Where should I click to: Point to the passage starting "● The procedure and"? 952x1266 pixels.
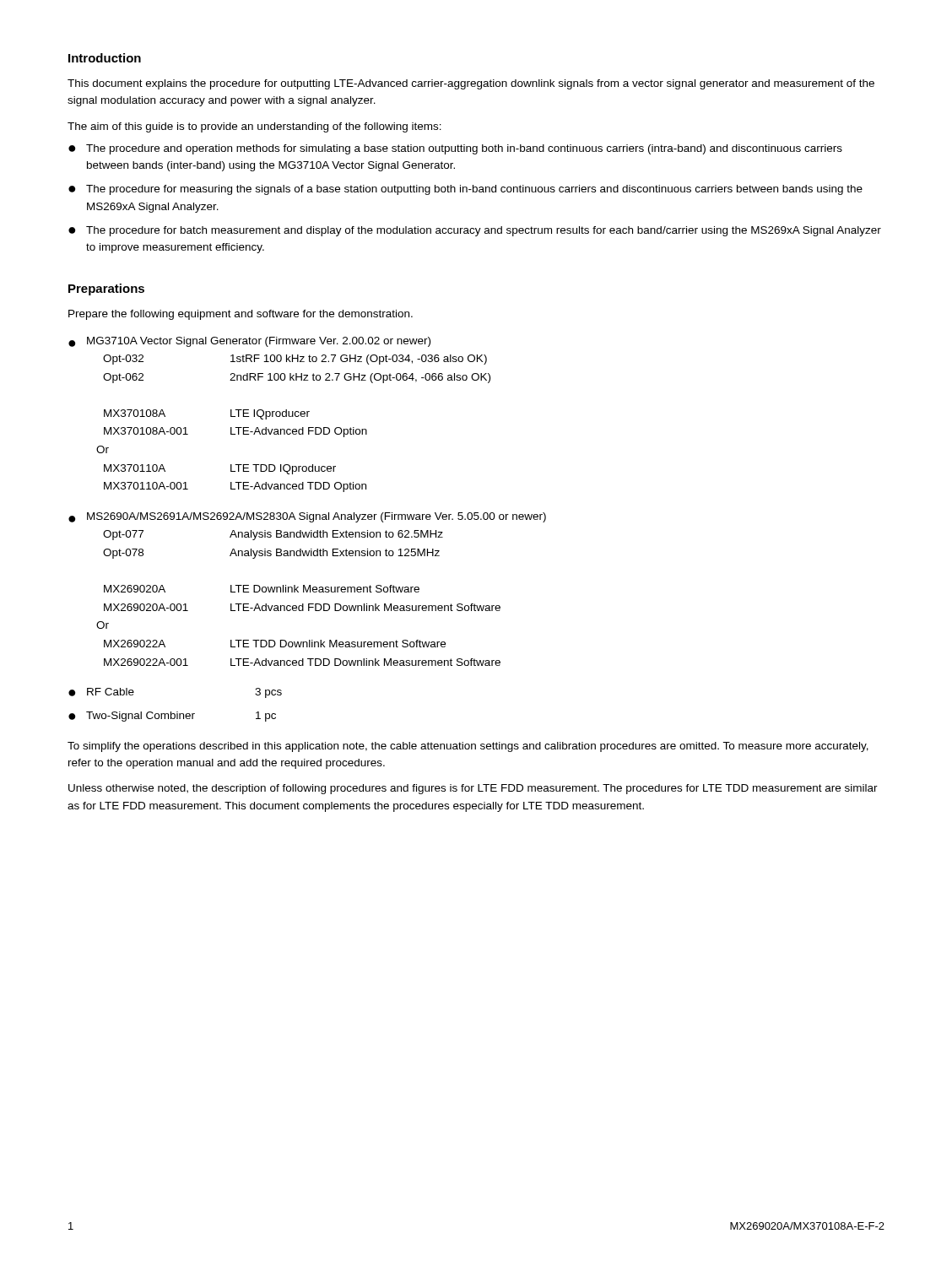coord(476,157)
